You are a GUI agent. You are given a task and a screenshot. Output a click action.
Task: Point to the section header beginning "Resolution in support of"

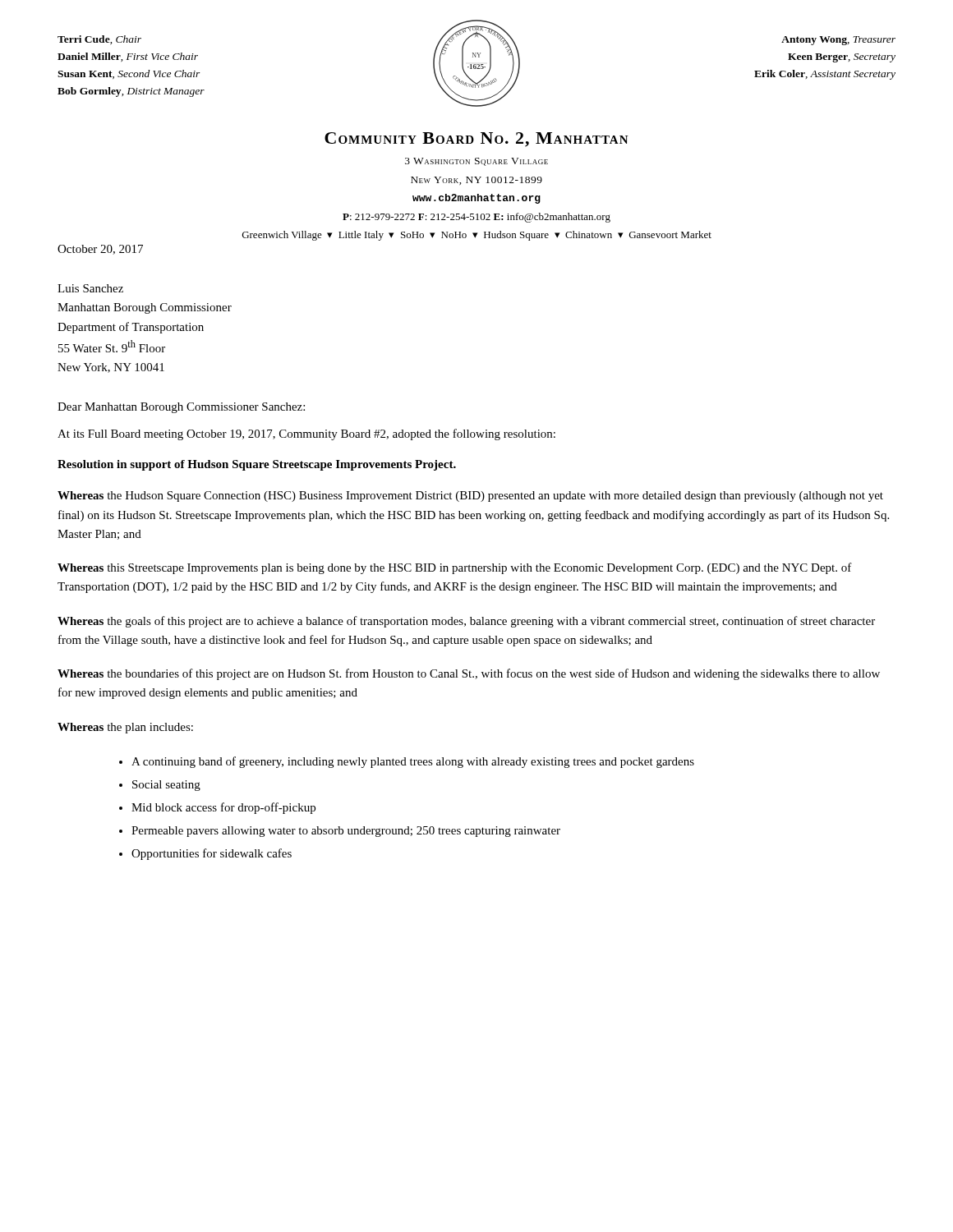tap(257, 464)
